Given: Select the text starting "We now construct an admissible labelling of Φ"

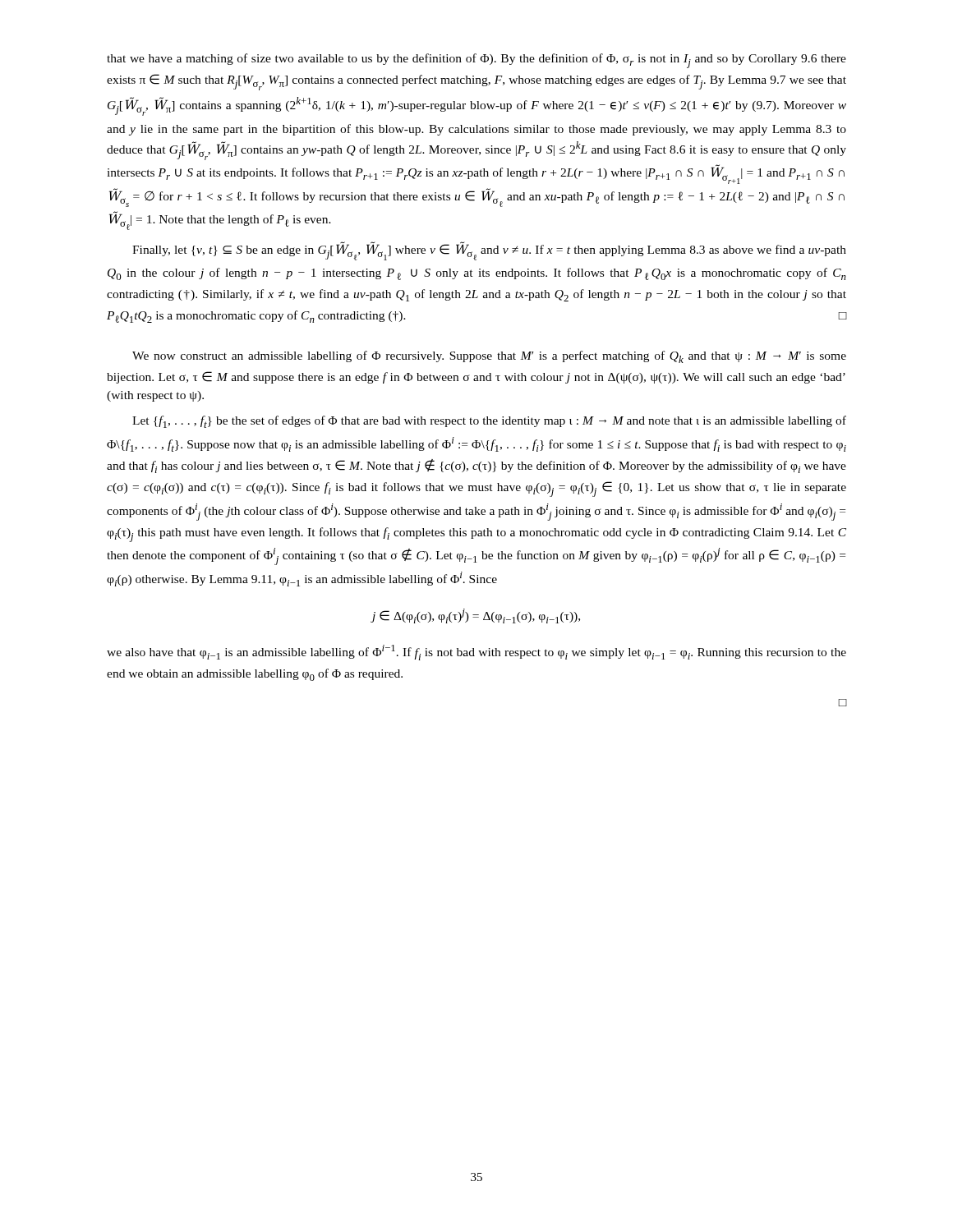Looking at the screenshot, I should tap(476, 376).
